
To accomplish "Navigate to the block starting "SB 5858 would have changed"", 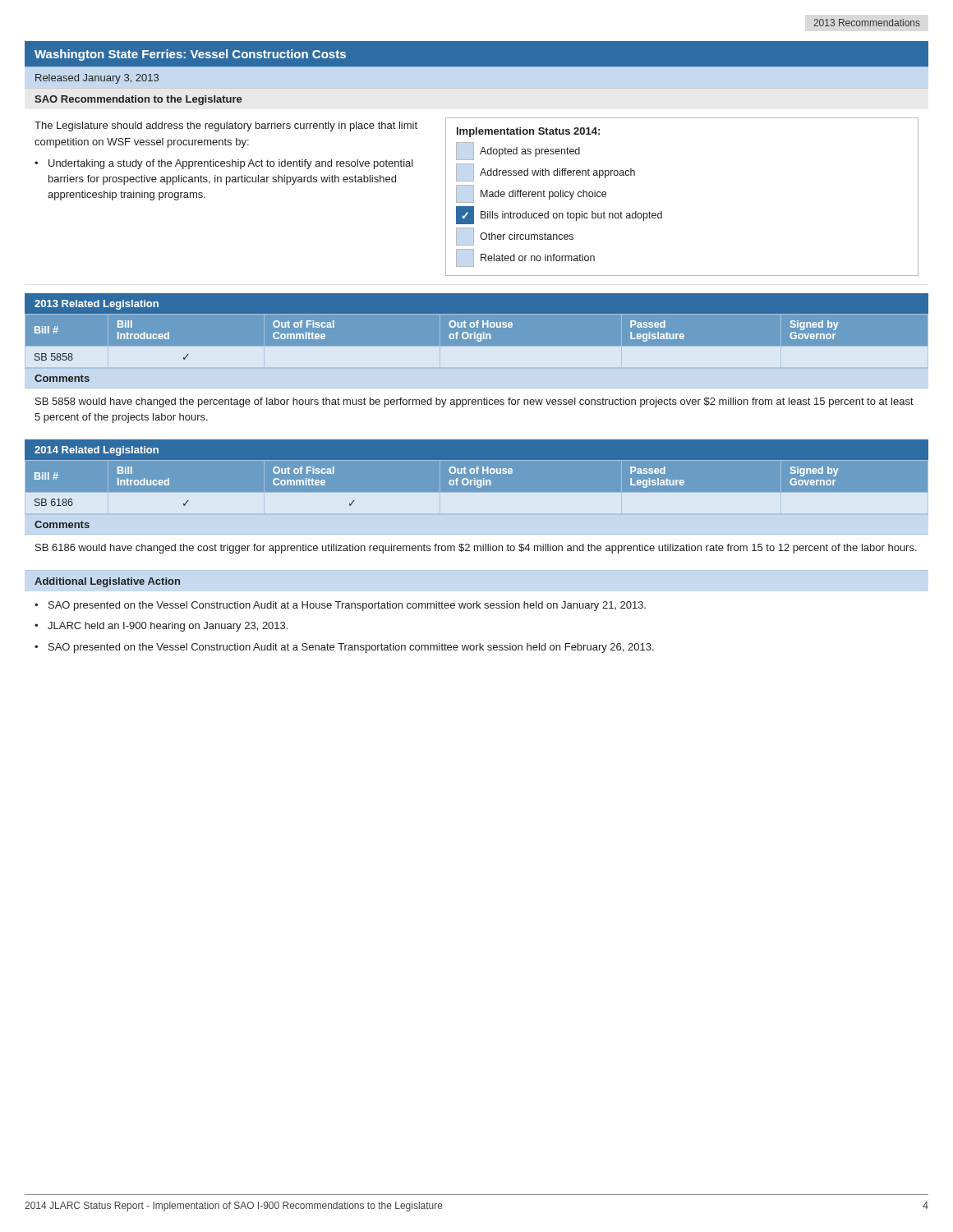I will click(x=474, y=409).
